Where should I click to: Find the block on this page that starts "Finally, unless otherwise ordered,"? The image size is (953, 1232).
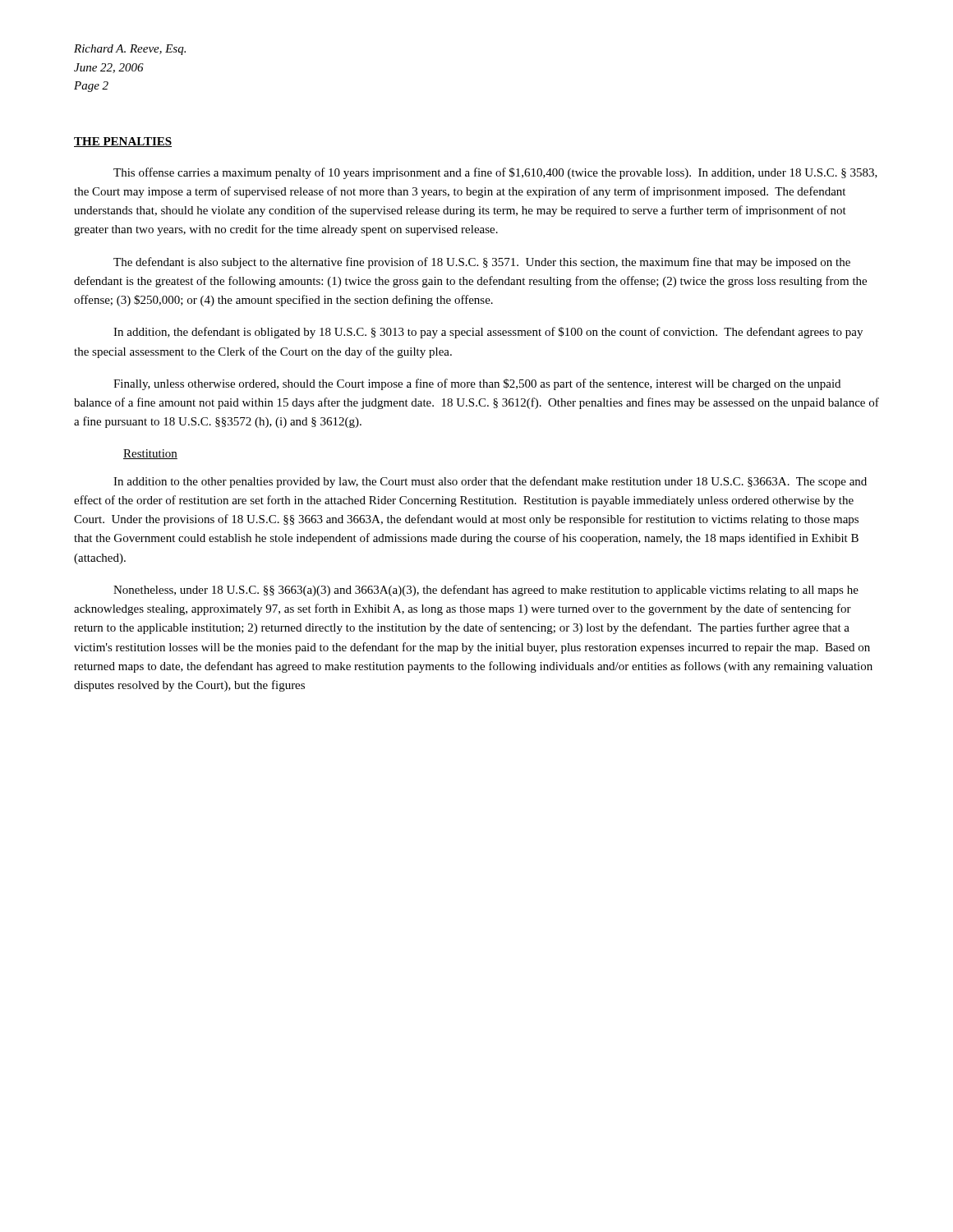[476, 402]
